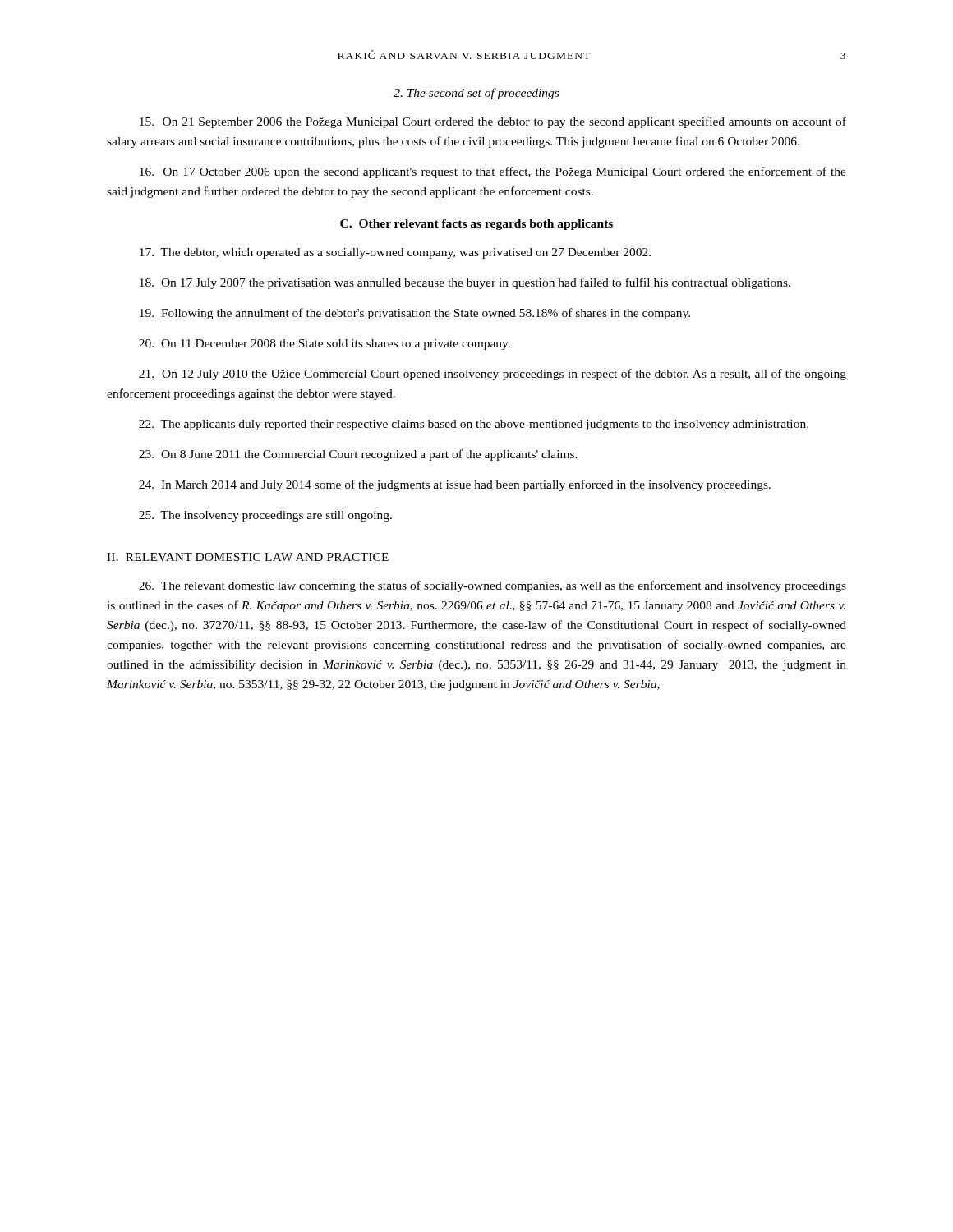Locate the block of text that opens with "Following the annulment of the debtor's"
This screenshot has height=1232, width=953.
(476, 313)
